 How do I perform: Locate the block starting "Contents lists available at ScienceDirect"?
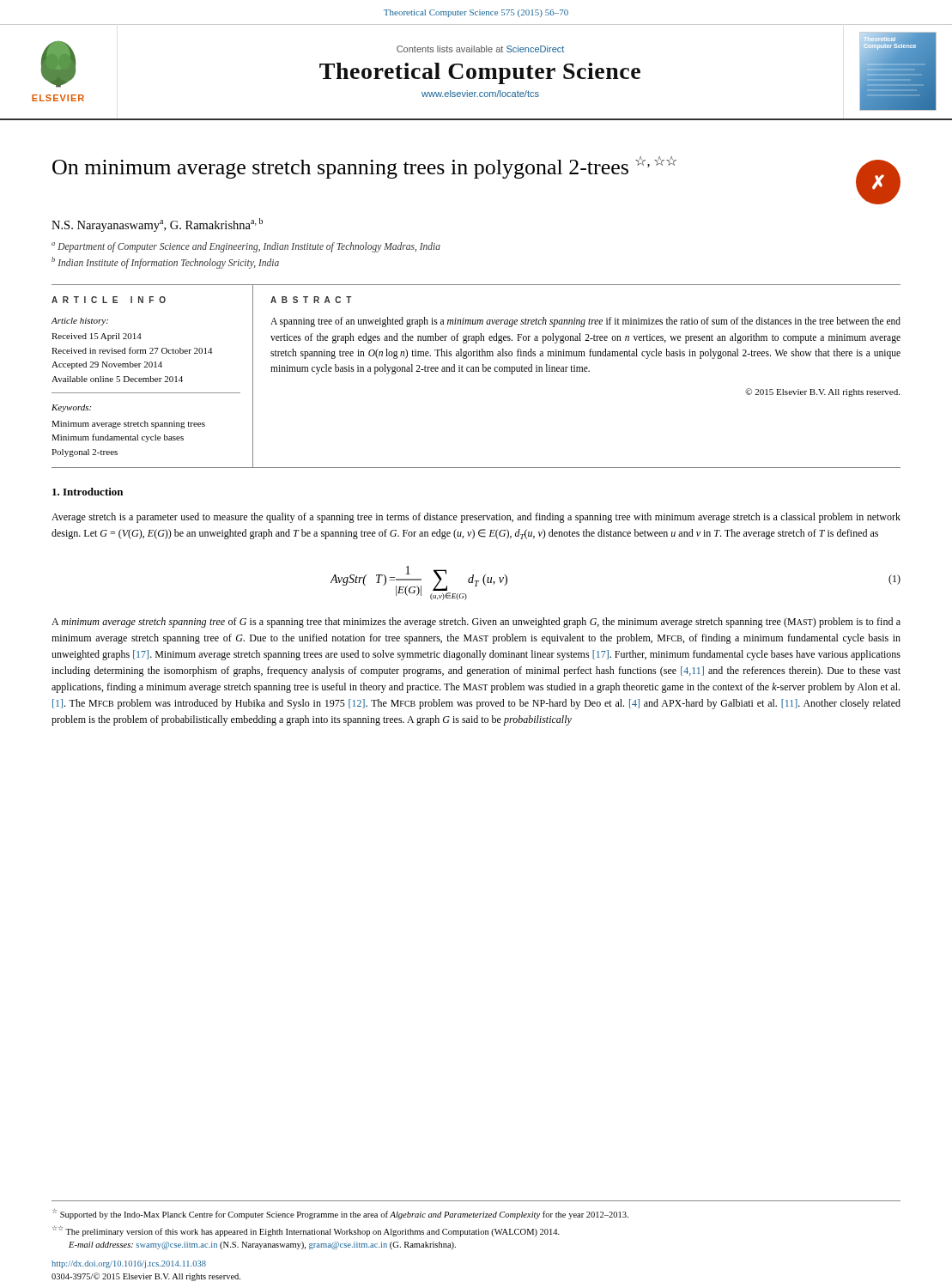click(480, 49)
